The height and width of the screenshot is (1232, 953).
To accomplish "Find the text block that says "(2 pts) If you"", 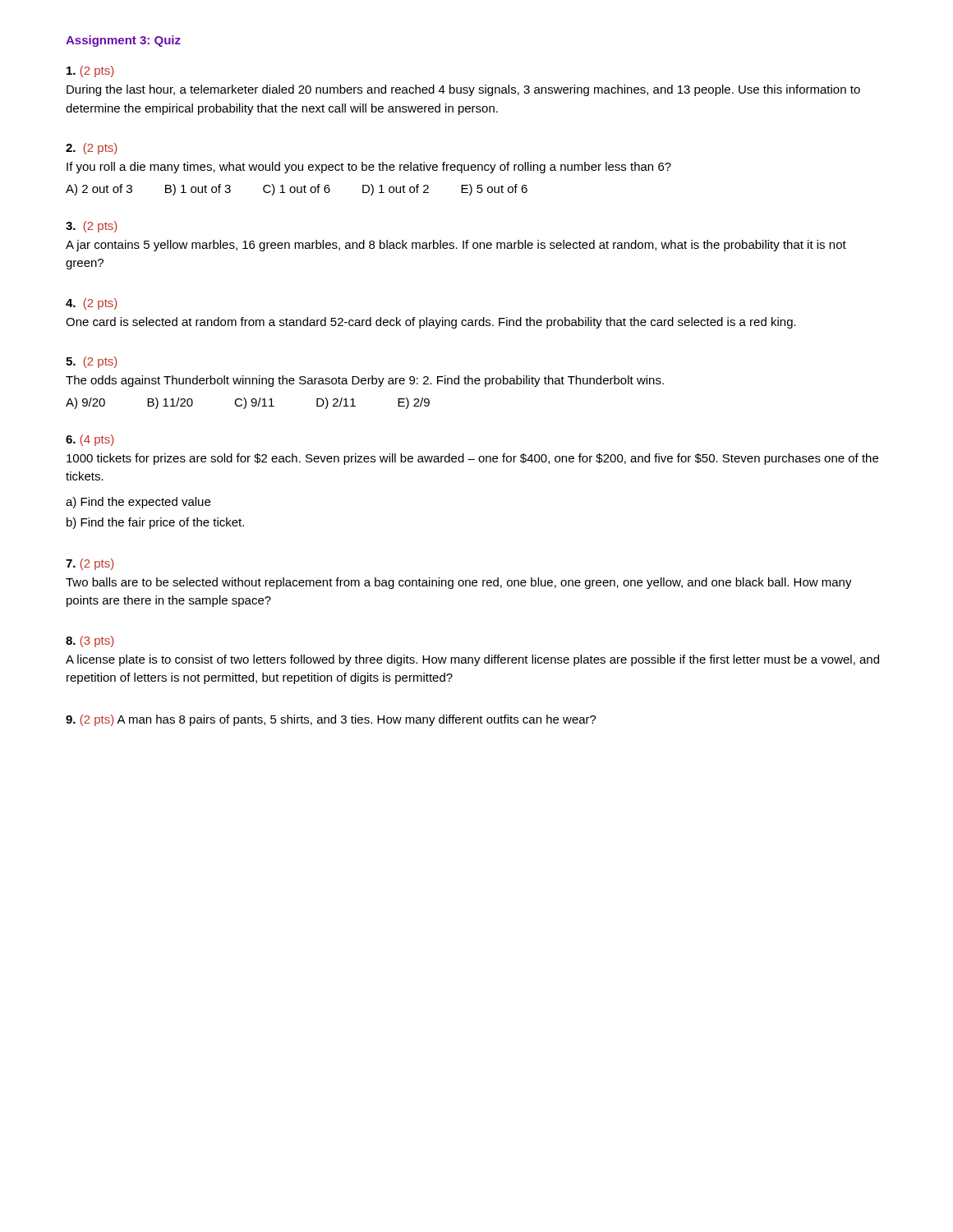I will coord(476,168).
